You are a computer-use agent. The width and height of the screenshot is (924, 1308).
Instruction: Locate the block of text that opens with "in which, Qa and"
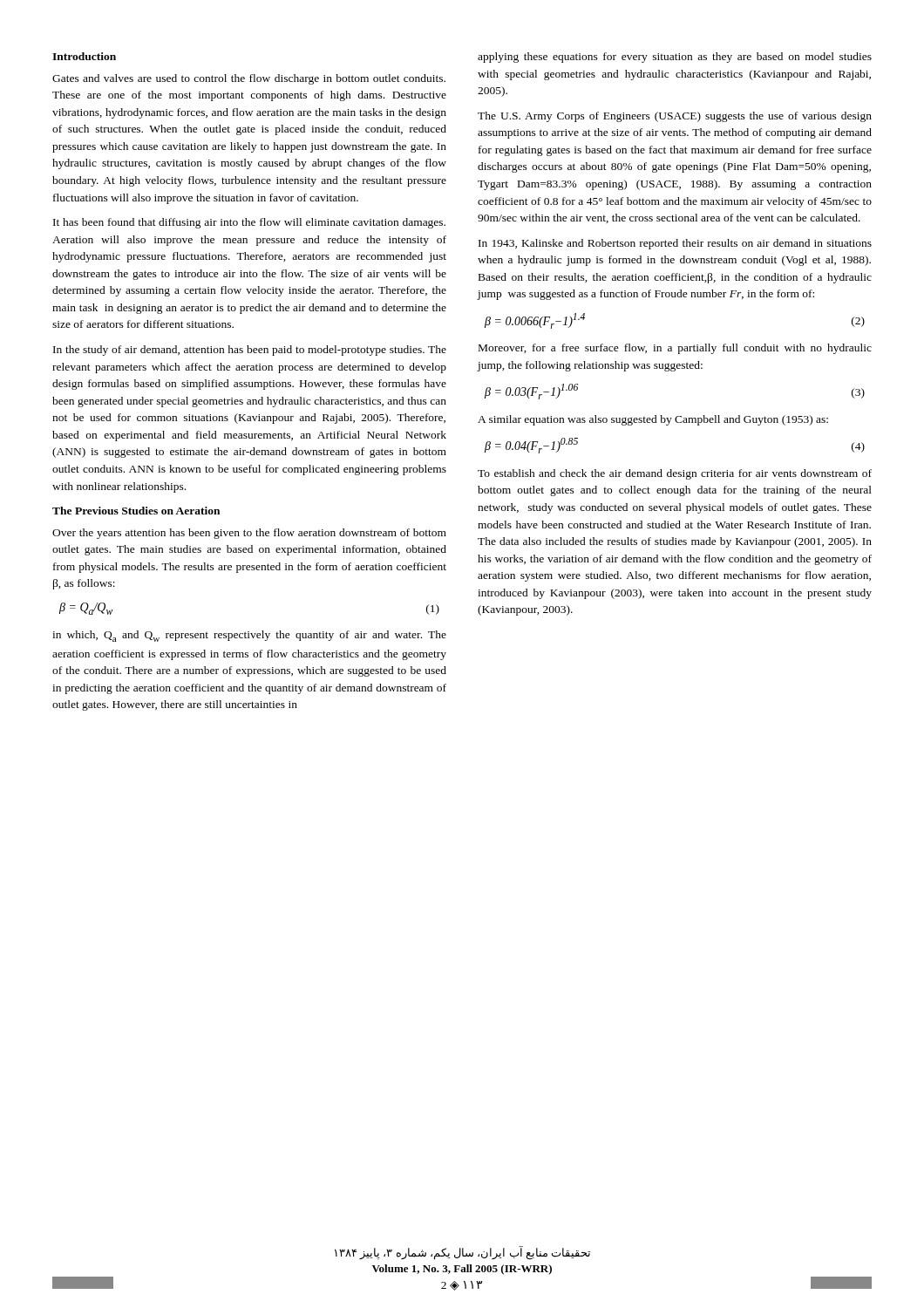point(249,669)
